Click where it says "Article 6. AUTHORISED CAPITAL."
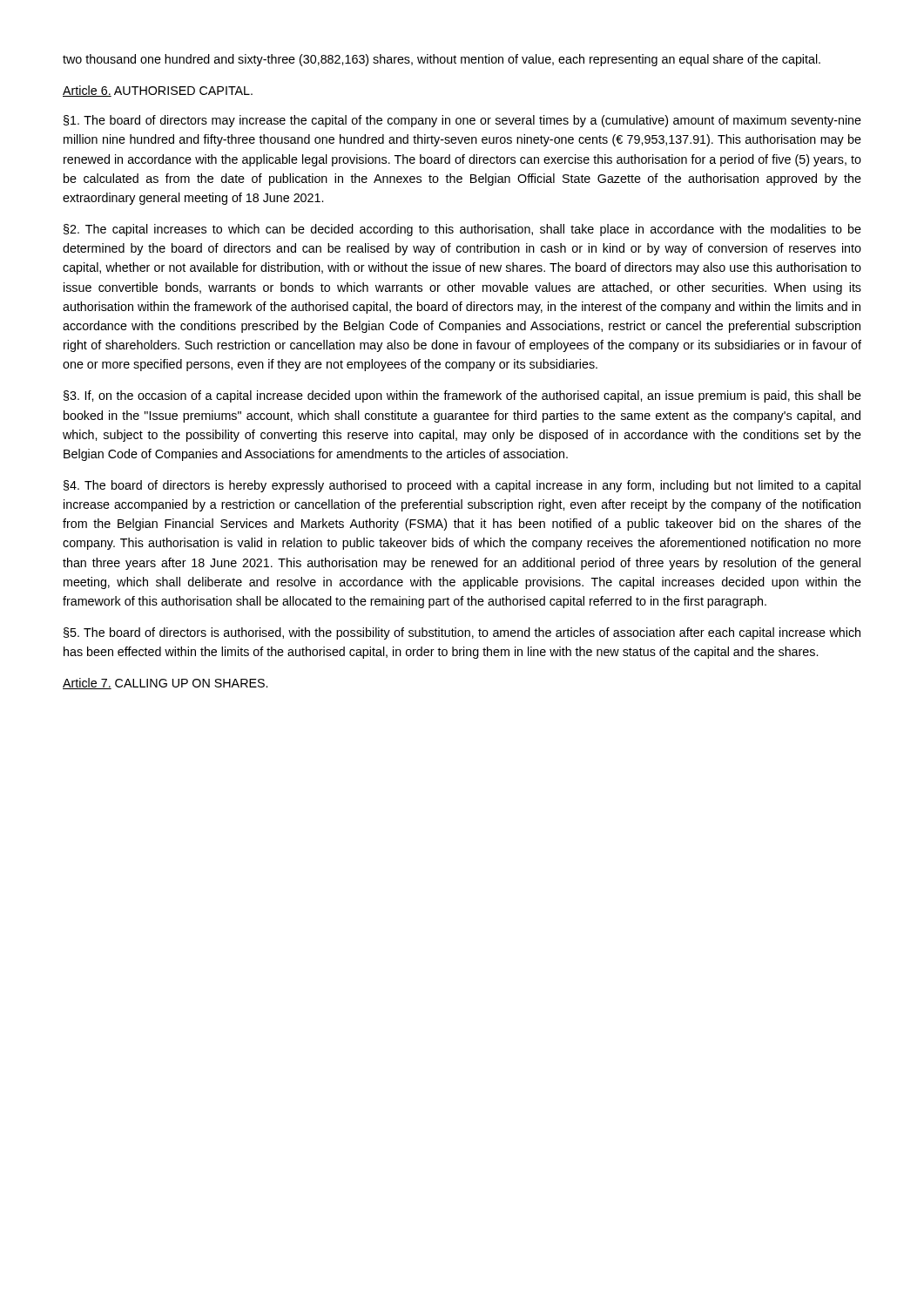Viewport: 924px width, 1307px height. coord(158,91)
